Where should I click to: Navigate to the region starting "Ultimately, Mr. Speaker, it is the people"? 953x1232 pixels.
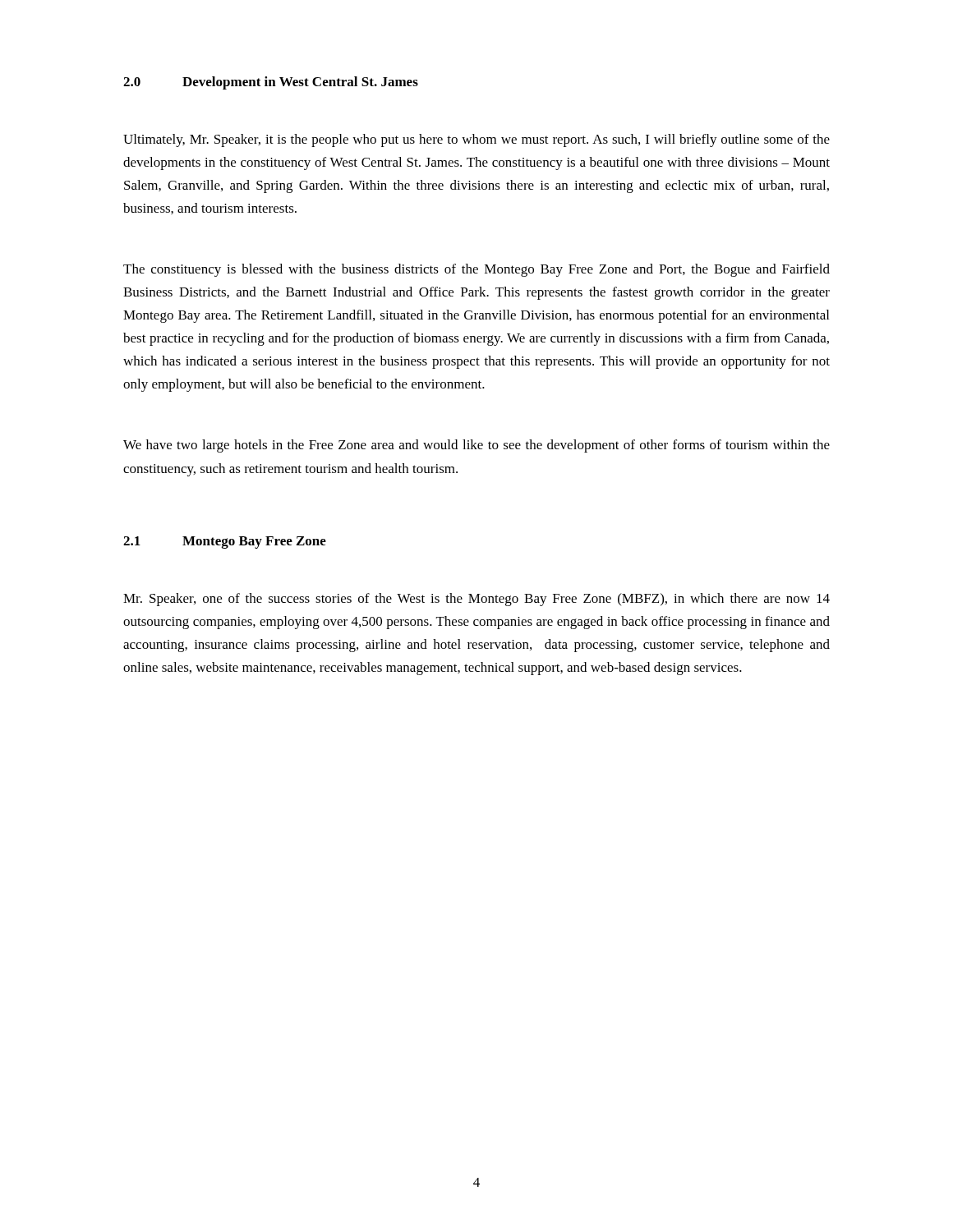coord(476,174)
